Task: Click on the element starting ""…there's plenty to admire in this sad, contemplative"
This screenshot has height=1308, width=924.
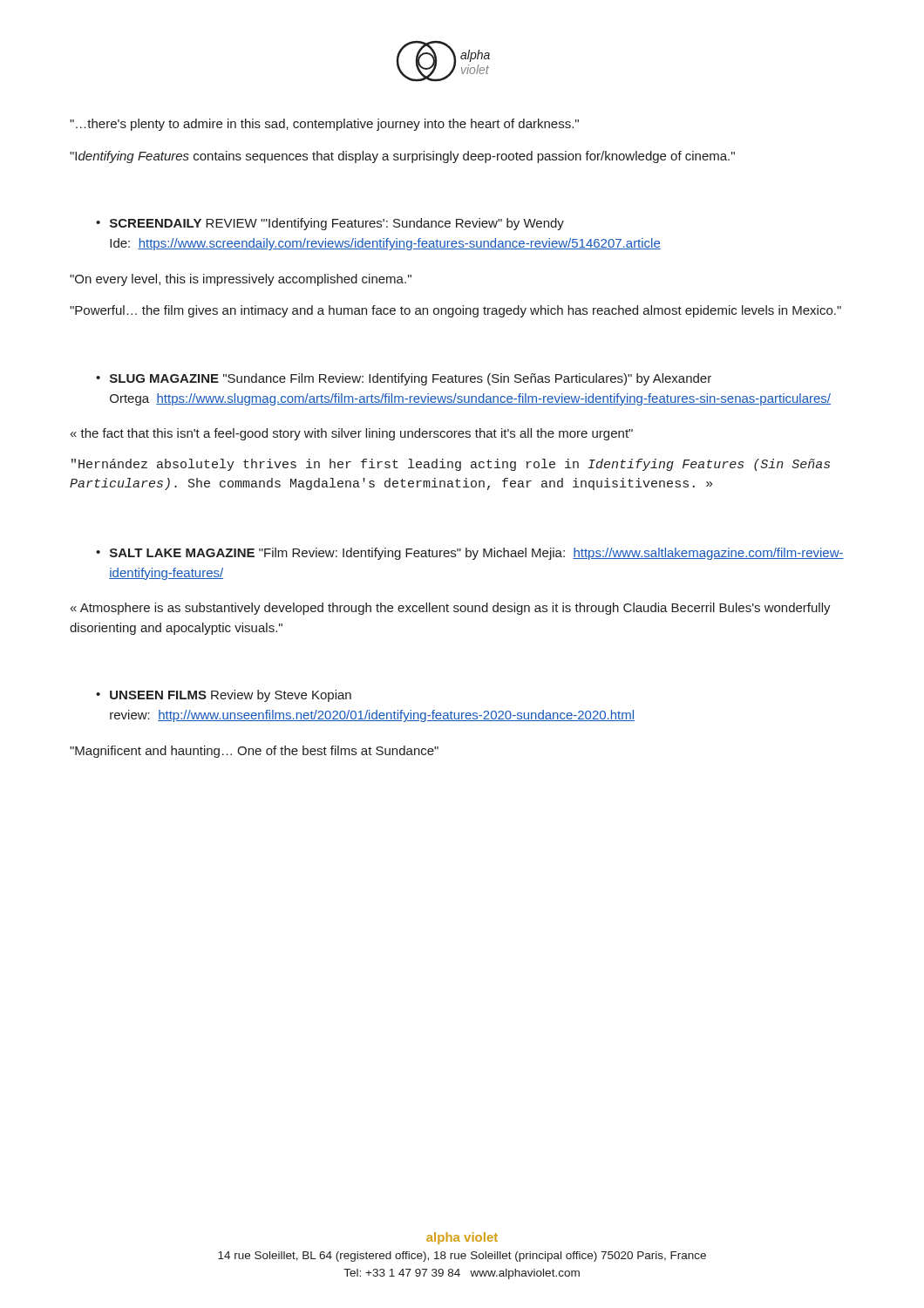Action: 325,123
